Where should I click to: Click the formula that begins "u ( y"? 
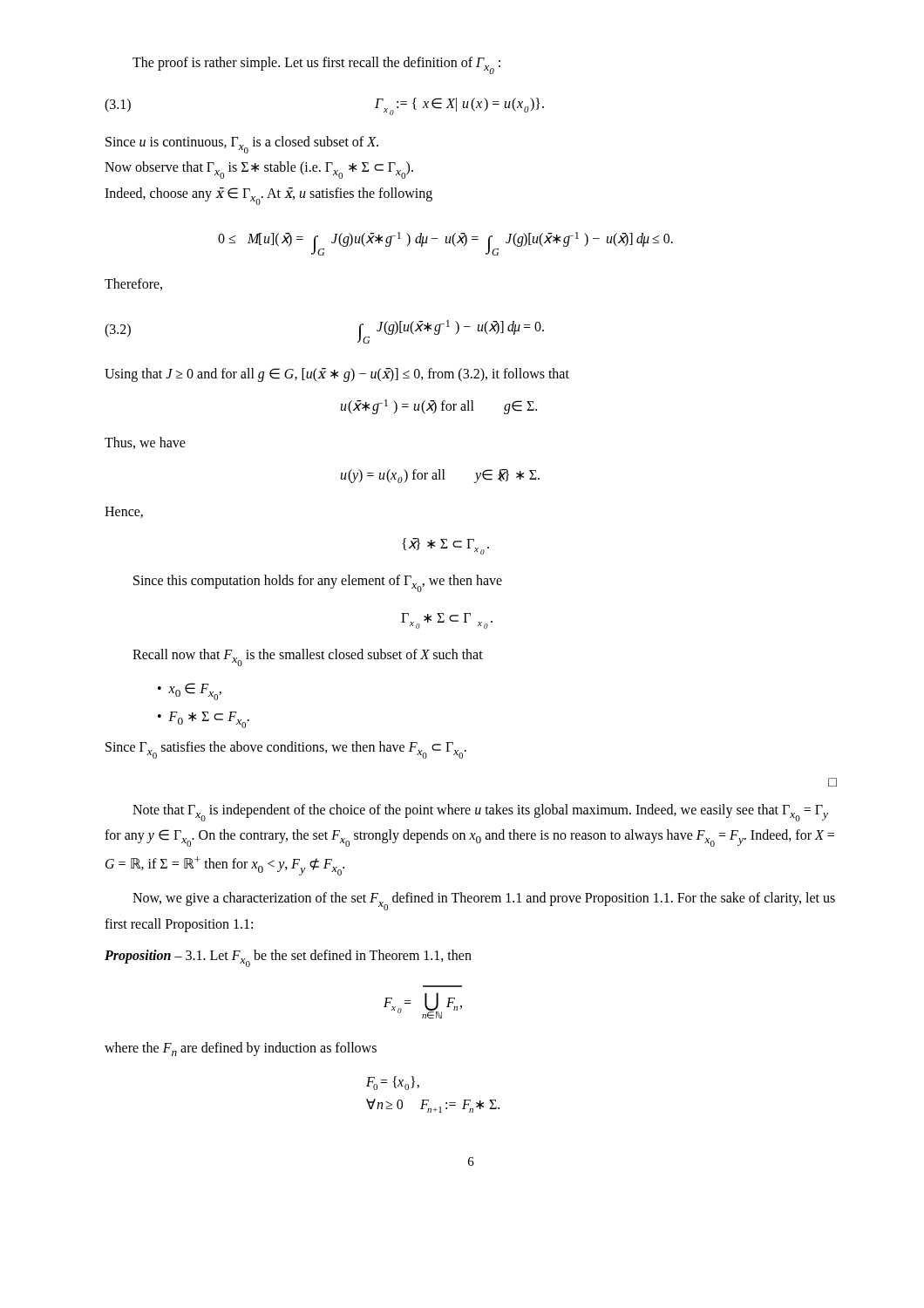[x=471, y=474]
